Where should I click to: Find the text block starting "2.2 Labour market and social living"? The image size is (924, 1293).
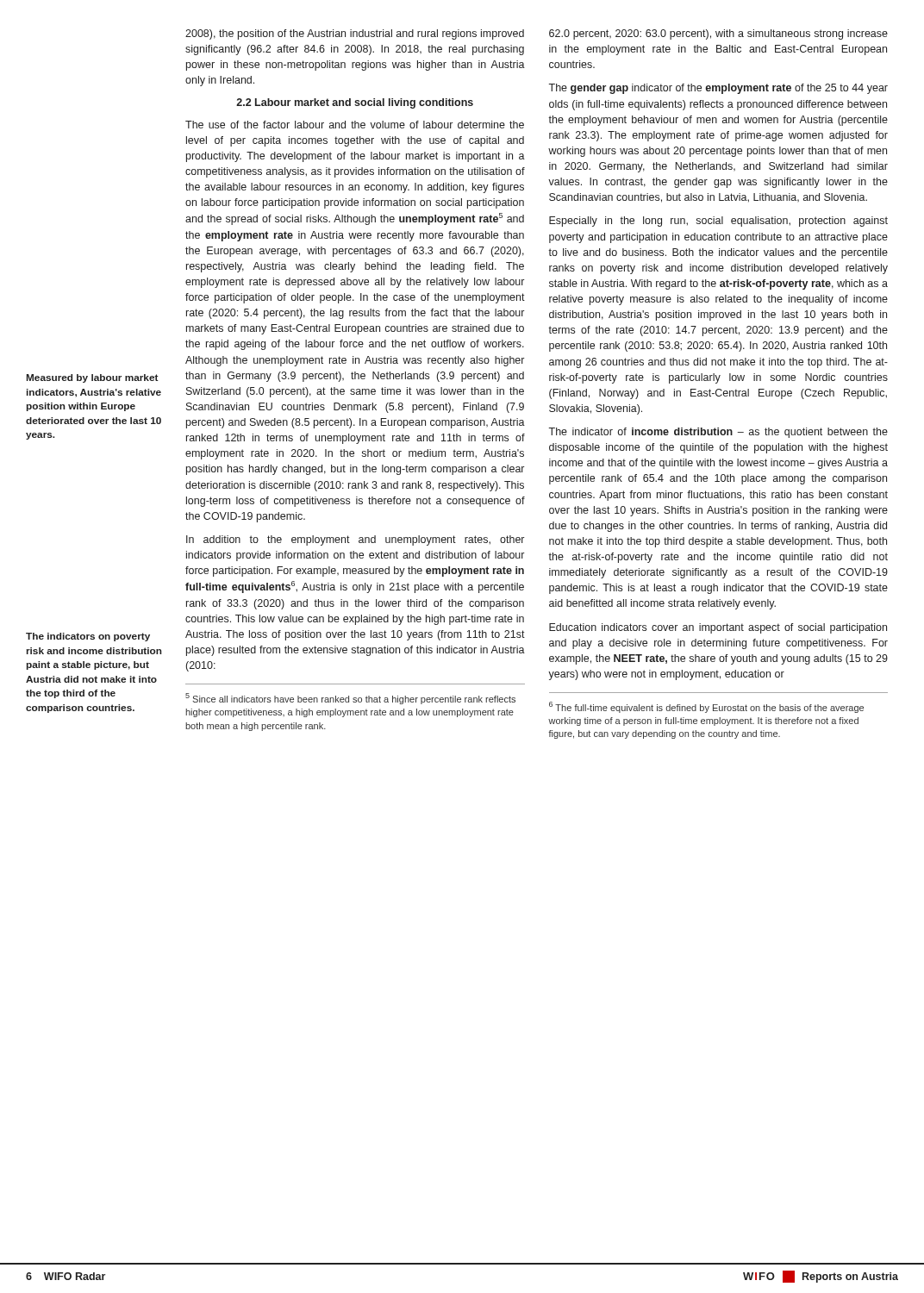coord(355,102)
